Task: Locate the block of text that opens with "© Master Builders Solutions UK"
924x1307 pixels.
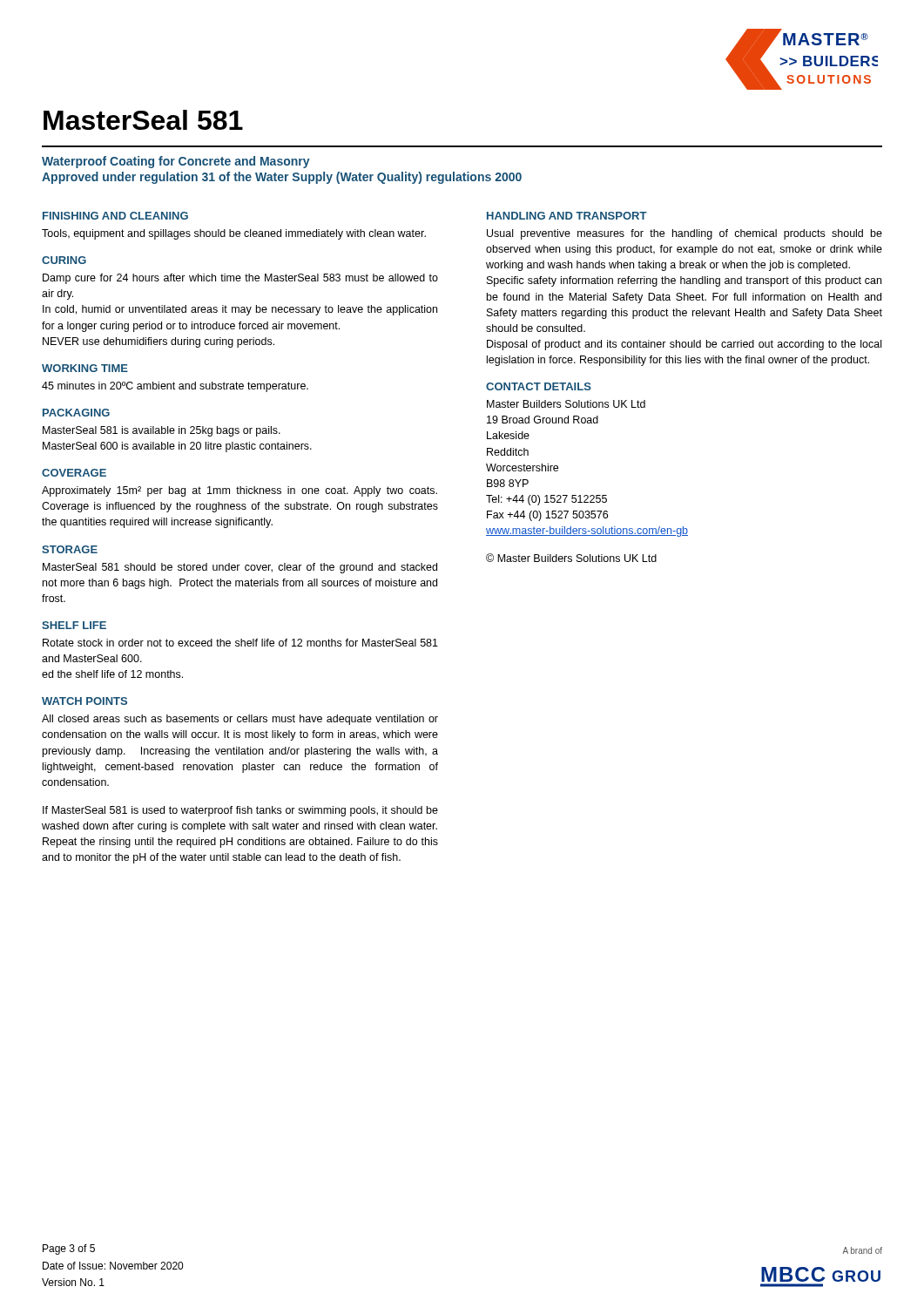Action: coord(571,559)
